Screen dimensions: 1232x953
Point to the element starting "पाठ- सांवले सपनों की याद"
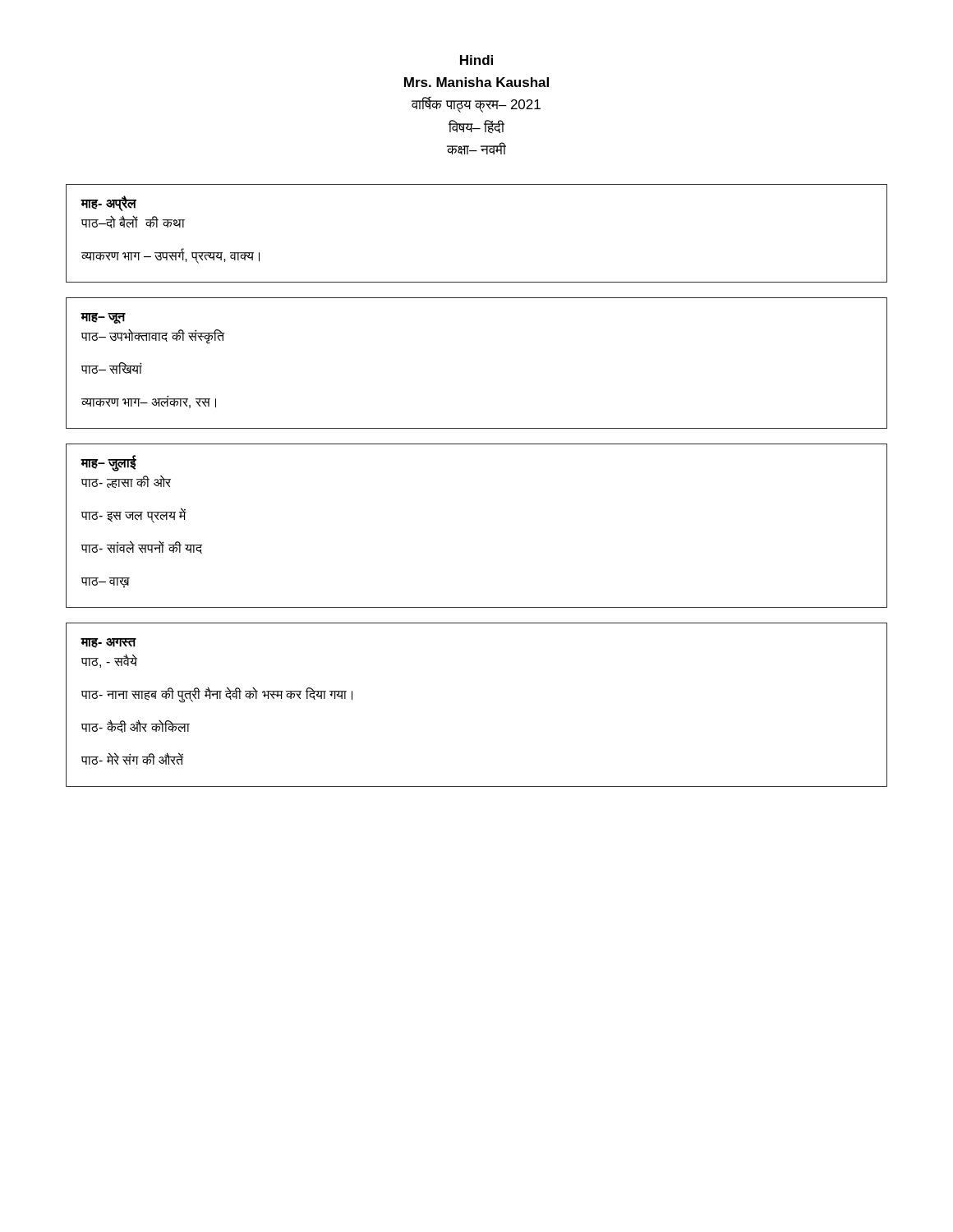point(142,548)
